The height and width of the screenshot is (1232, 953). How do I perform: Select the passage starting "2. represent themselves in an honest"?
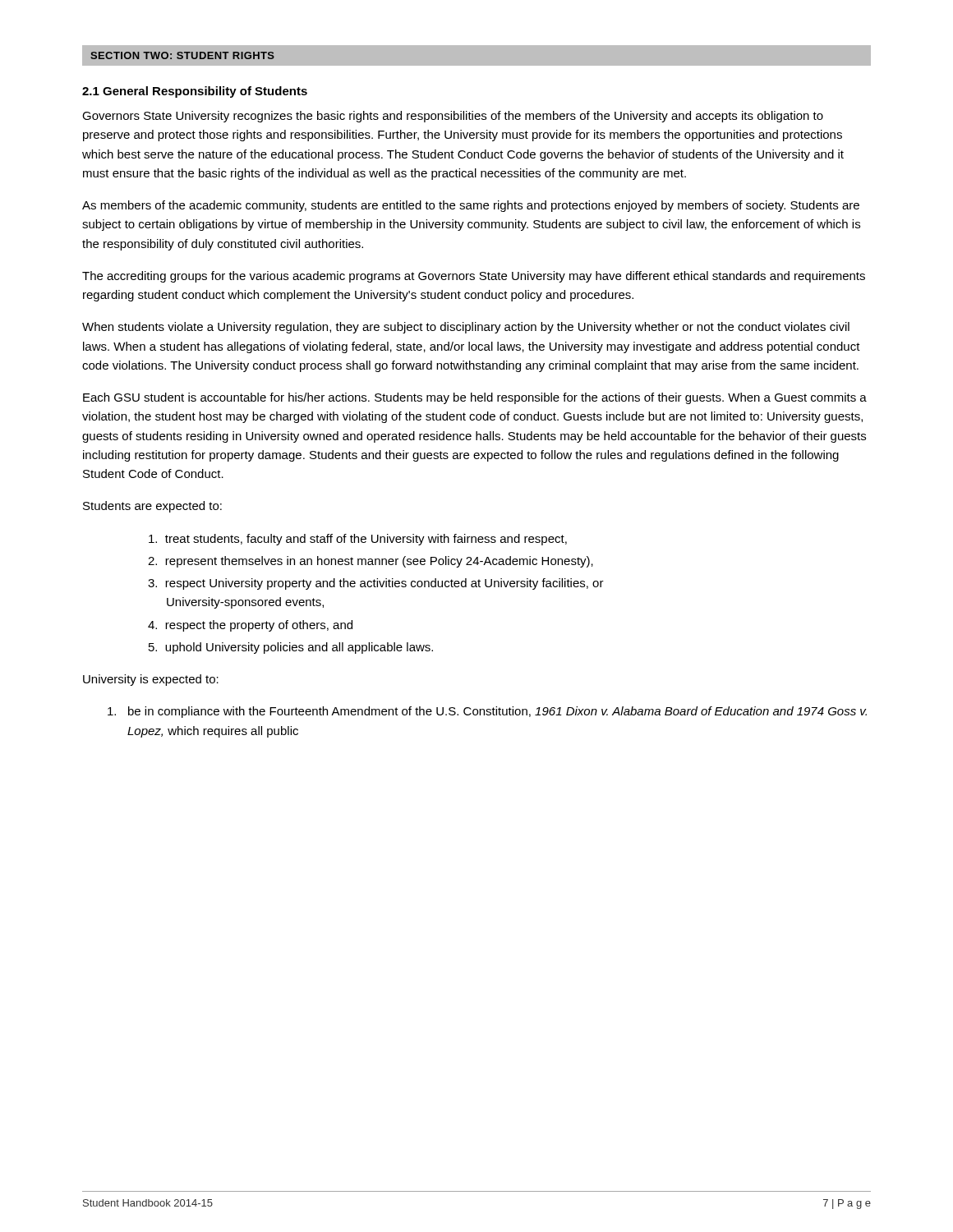[x=371, y=560]
